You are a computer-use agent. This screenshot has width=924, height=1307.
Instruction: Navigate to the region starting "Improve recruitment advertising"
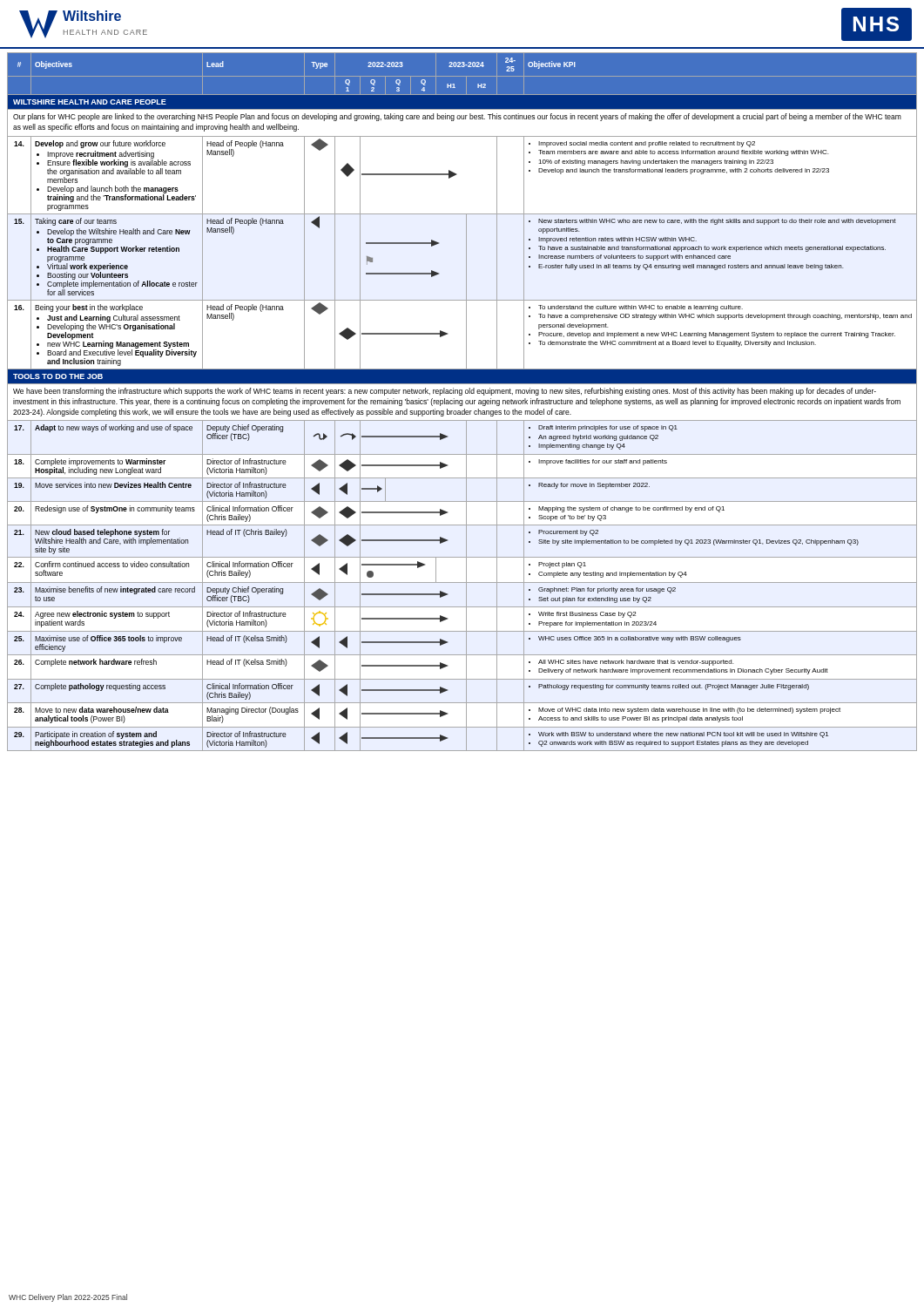pos(101,154)
